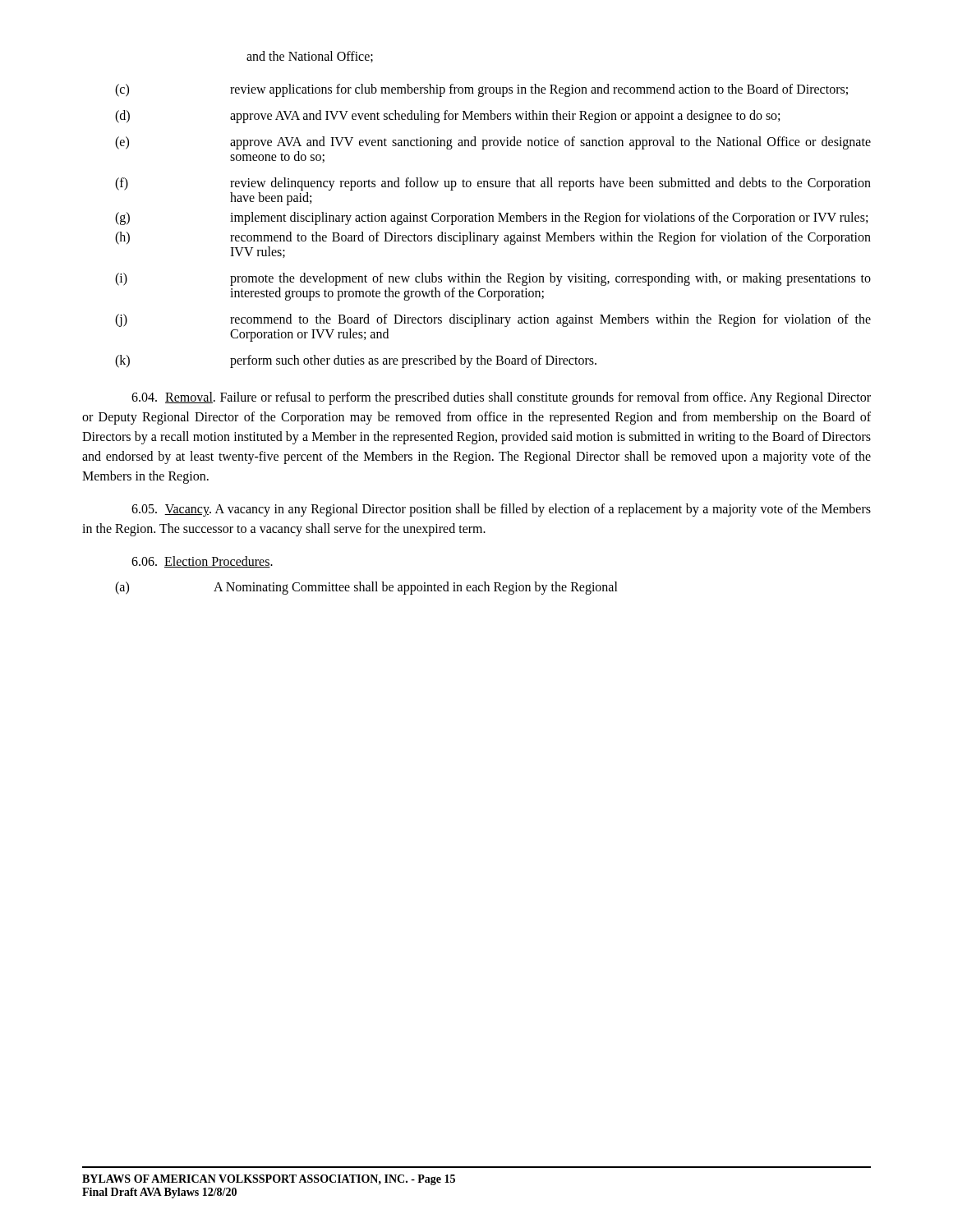The height and width of the screenshot is (1232, 953).
Task: Point to the text starting "and the National Office;"
Action: coord(310,56)
